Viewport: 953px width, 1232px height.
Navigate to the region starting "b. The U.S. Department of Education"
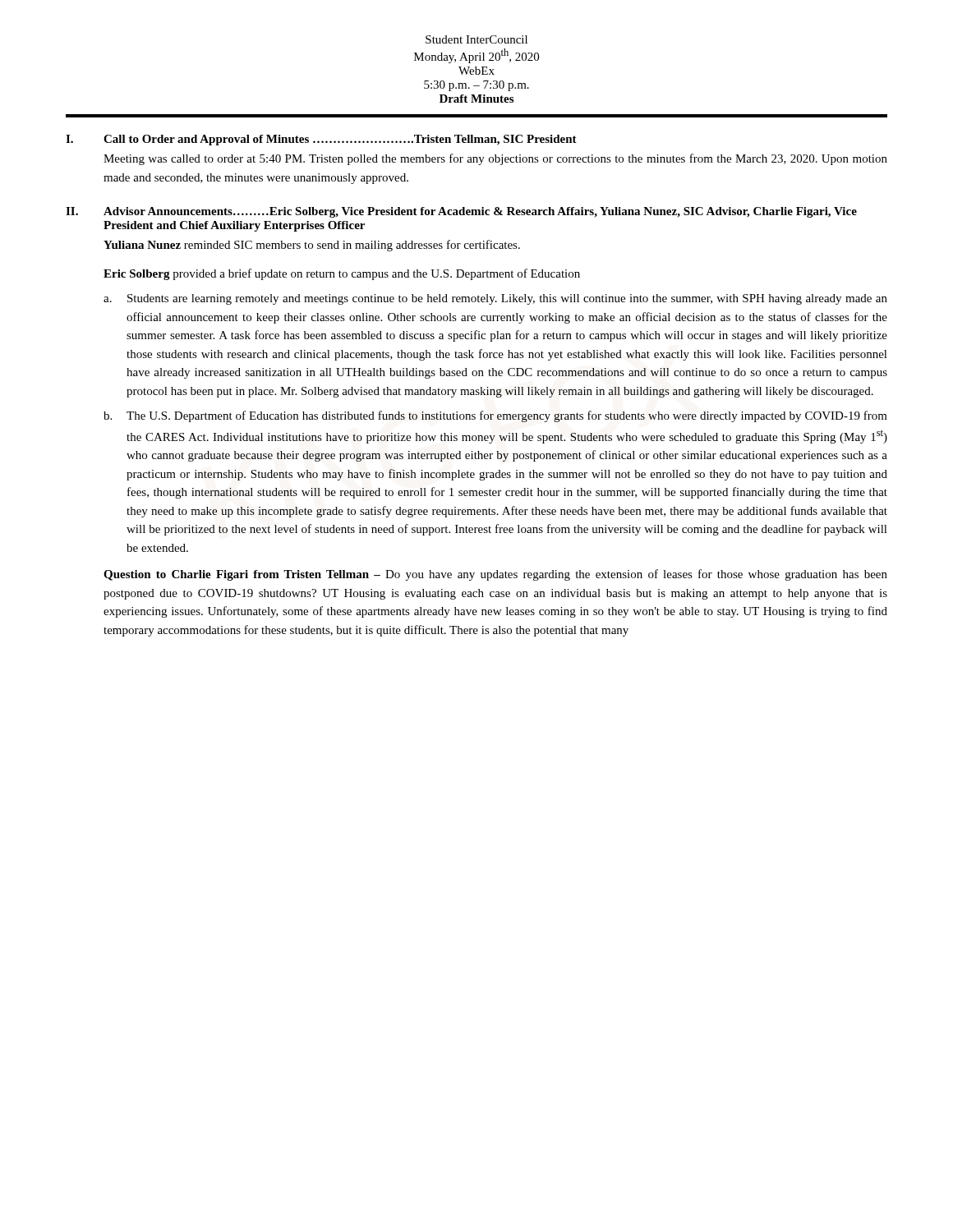point(495,482)
